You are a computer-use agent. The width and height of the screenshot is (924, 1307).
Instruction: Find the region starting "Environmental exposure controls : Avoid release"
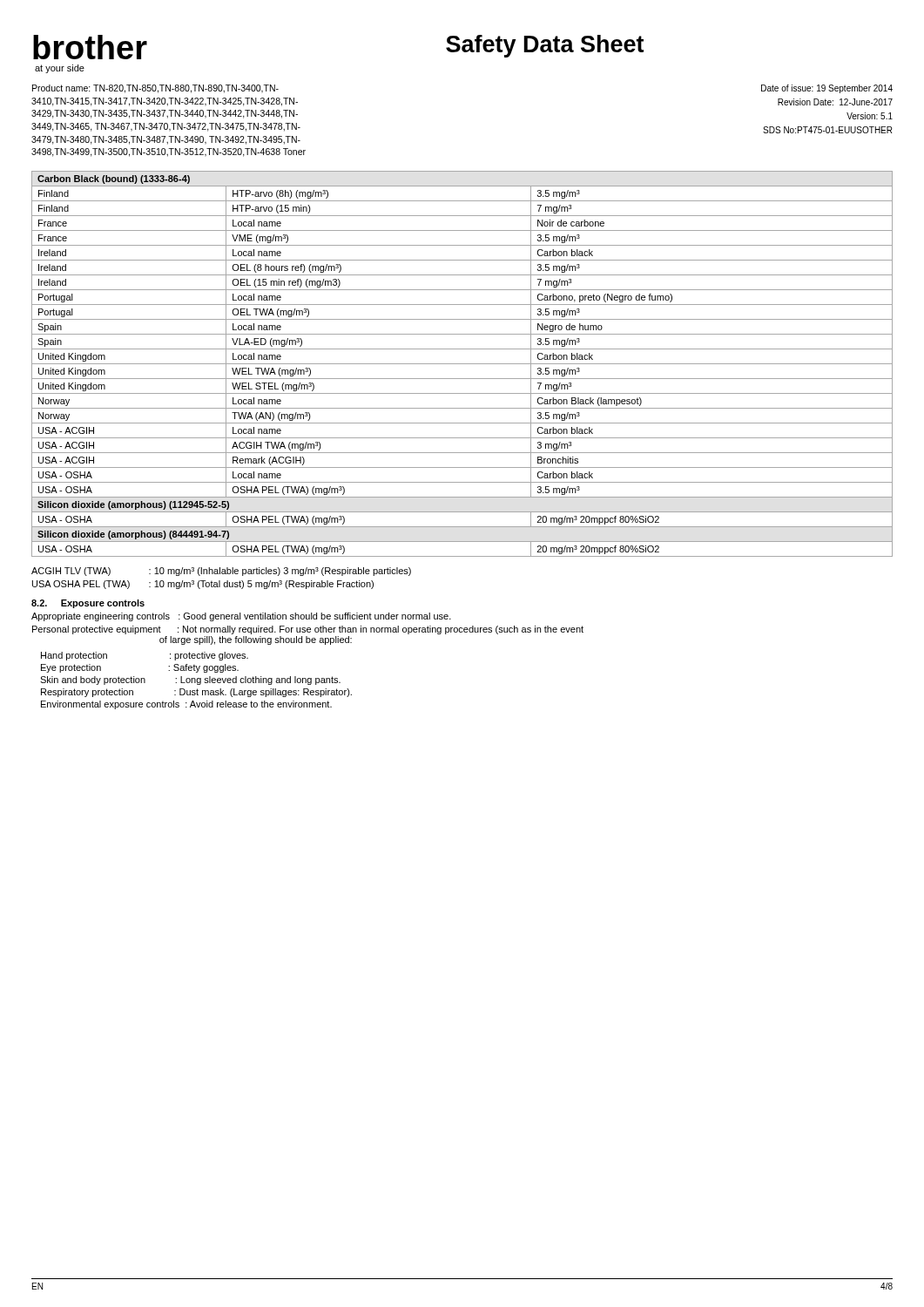[x=186, y=704]
